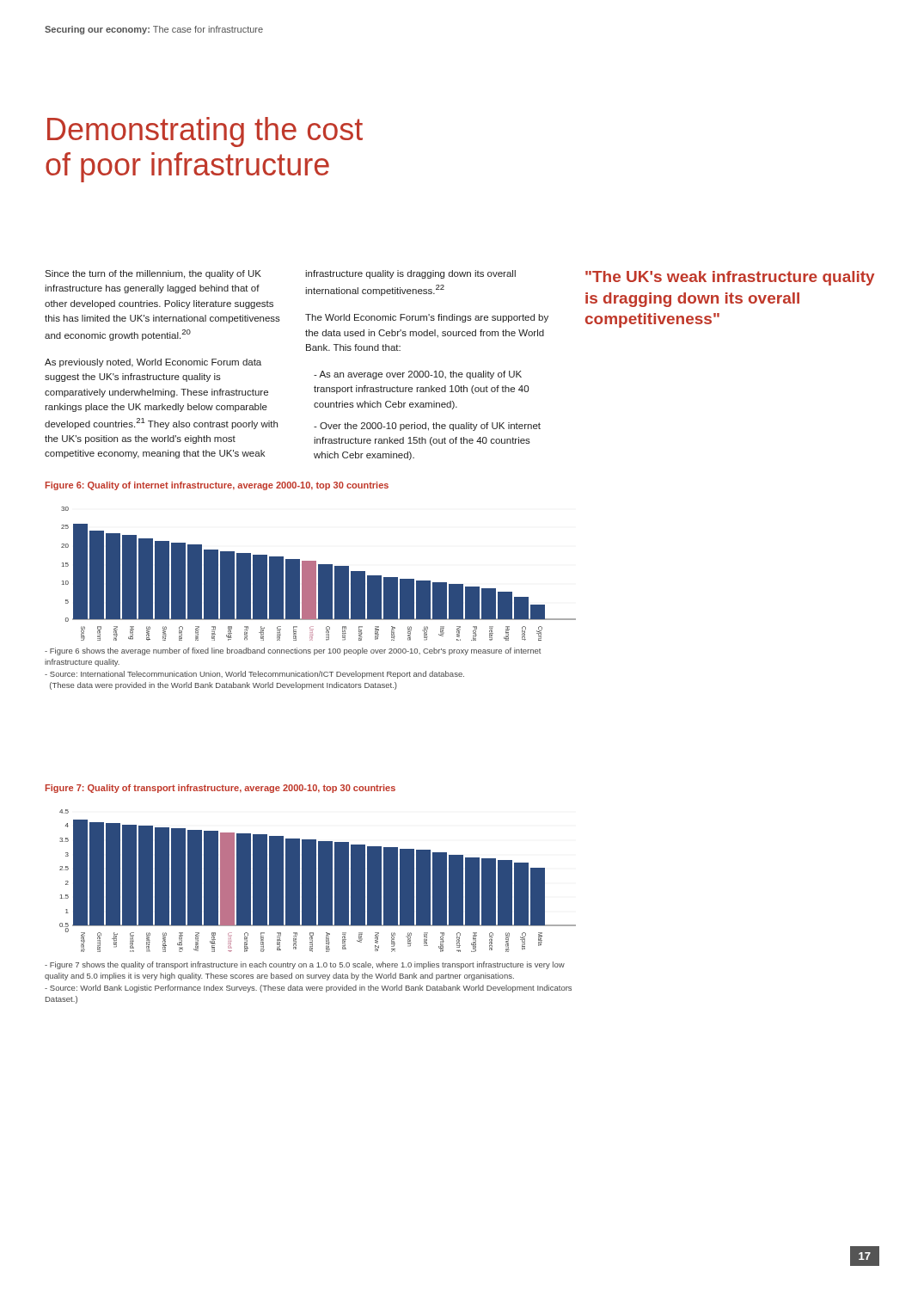Click the passage that begins "Figure 7 shows the quality"
The width and height of the screenshot is (924, 1290).
[308, 982]
